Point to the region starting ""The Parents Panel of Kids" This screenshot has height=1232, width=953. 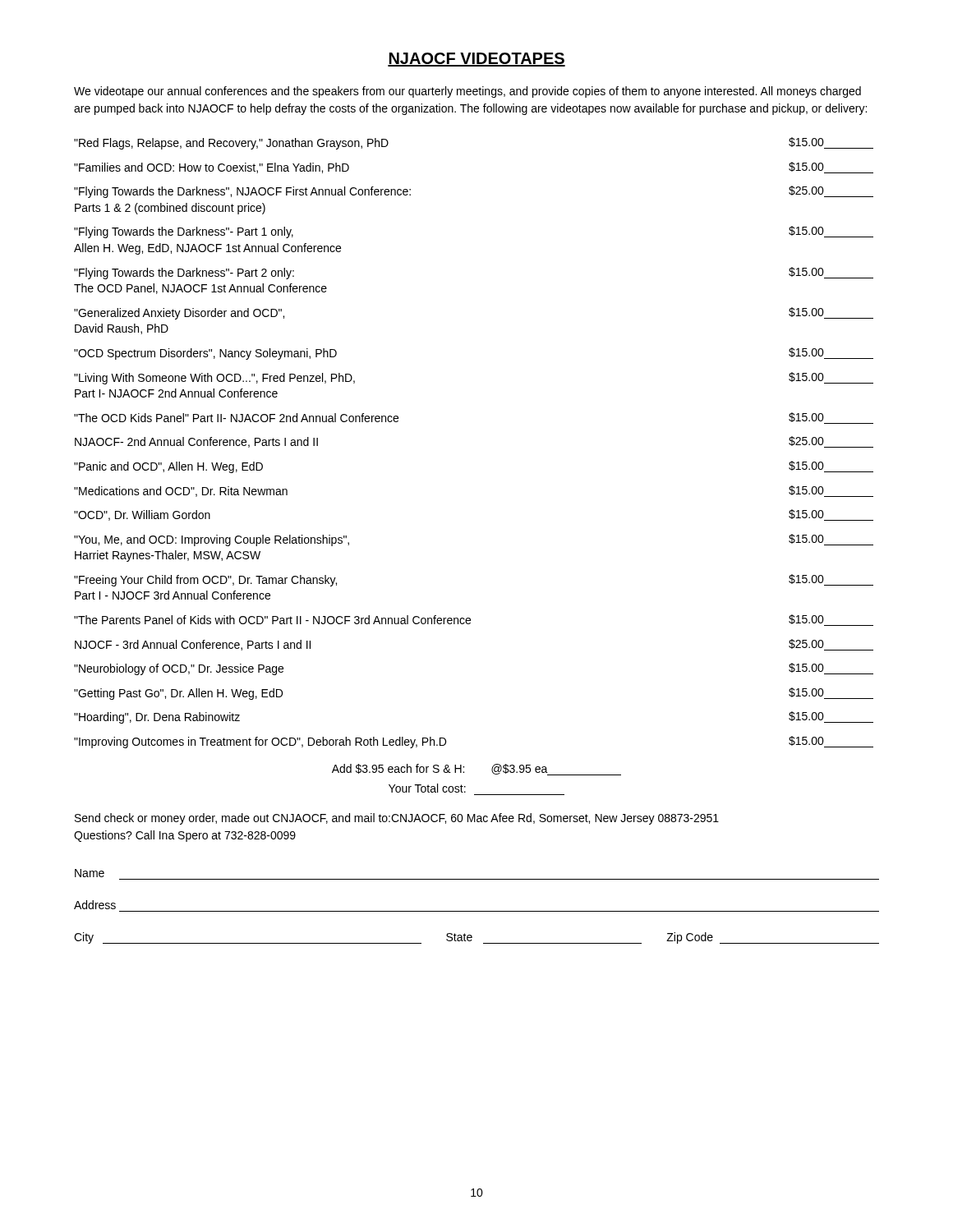tap(476, 621)
